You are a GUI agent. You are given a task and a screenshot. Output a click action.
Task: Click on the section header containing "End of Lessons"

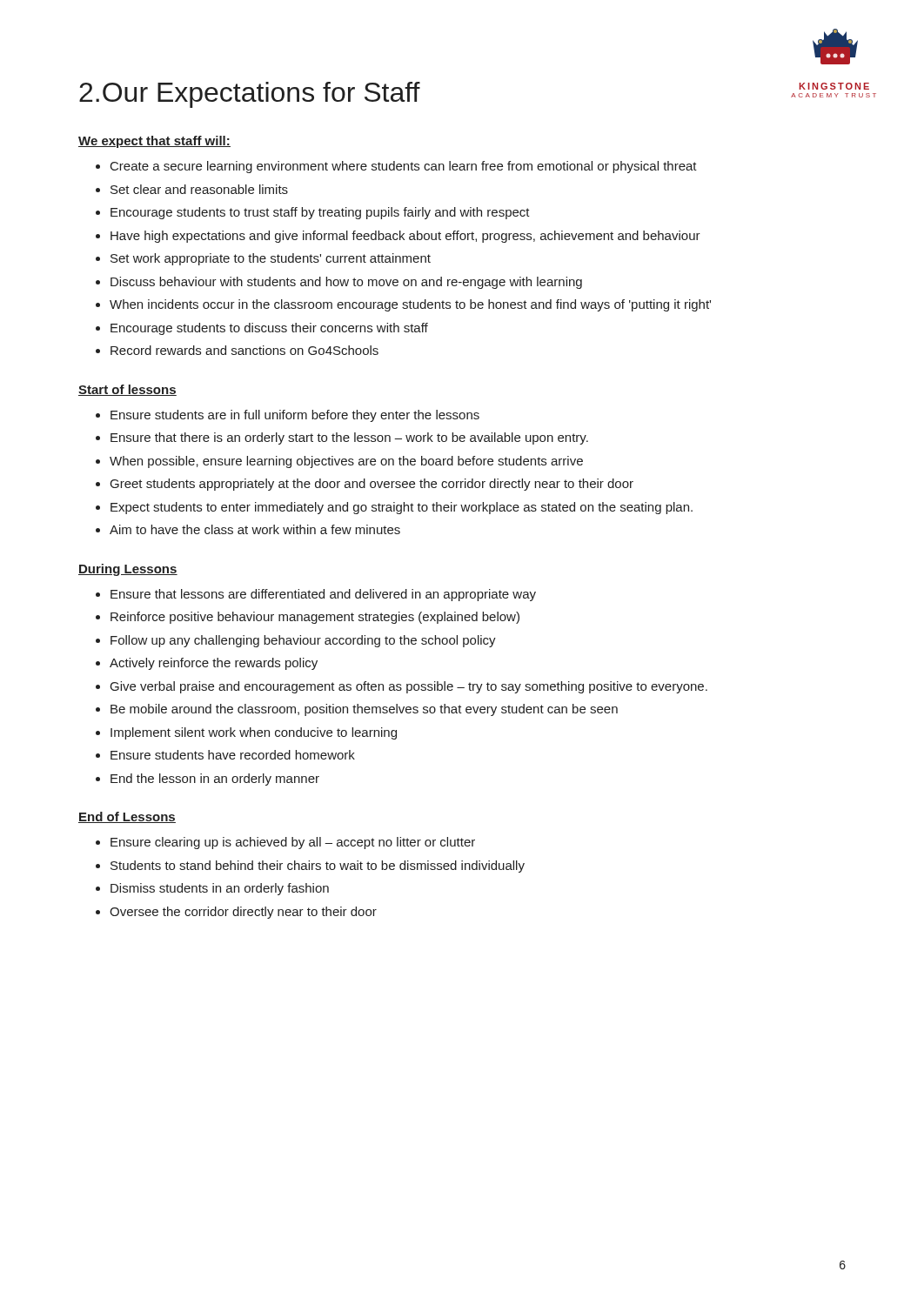127,817
